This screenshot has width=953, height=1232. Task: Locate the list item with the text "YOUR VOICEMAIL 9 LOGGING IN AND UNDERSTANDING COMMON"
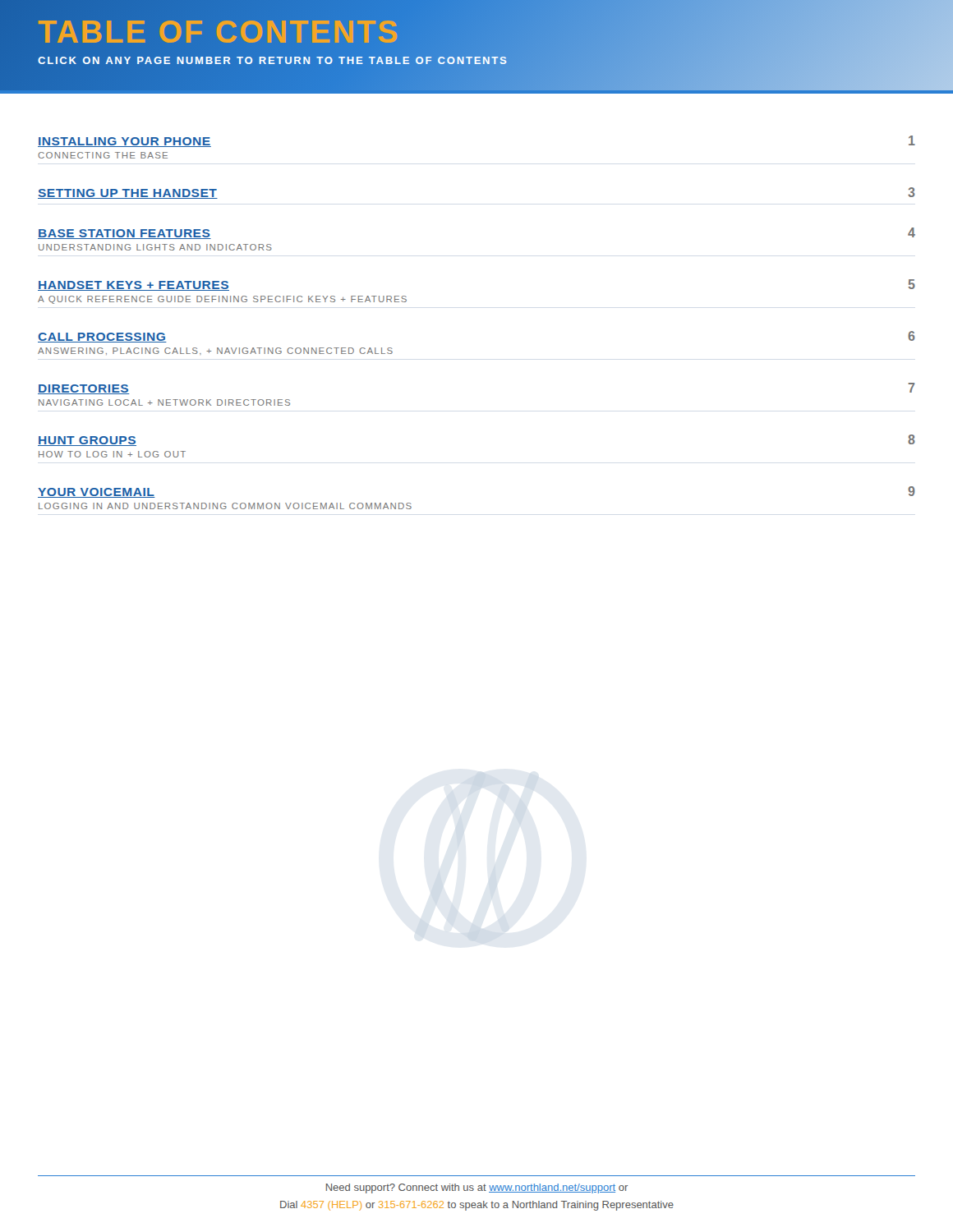coord(97,492)
